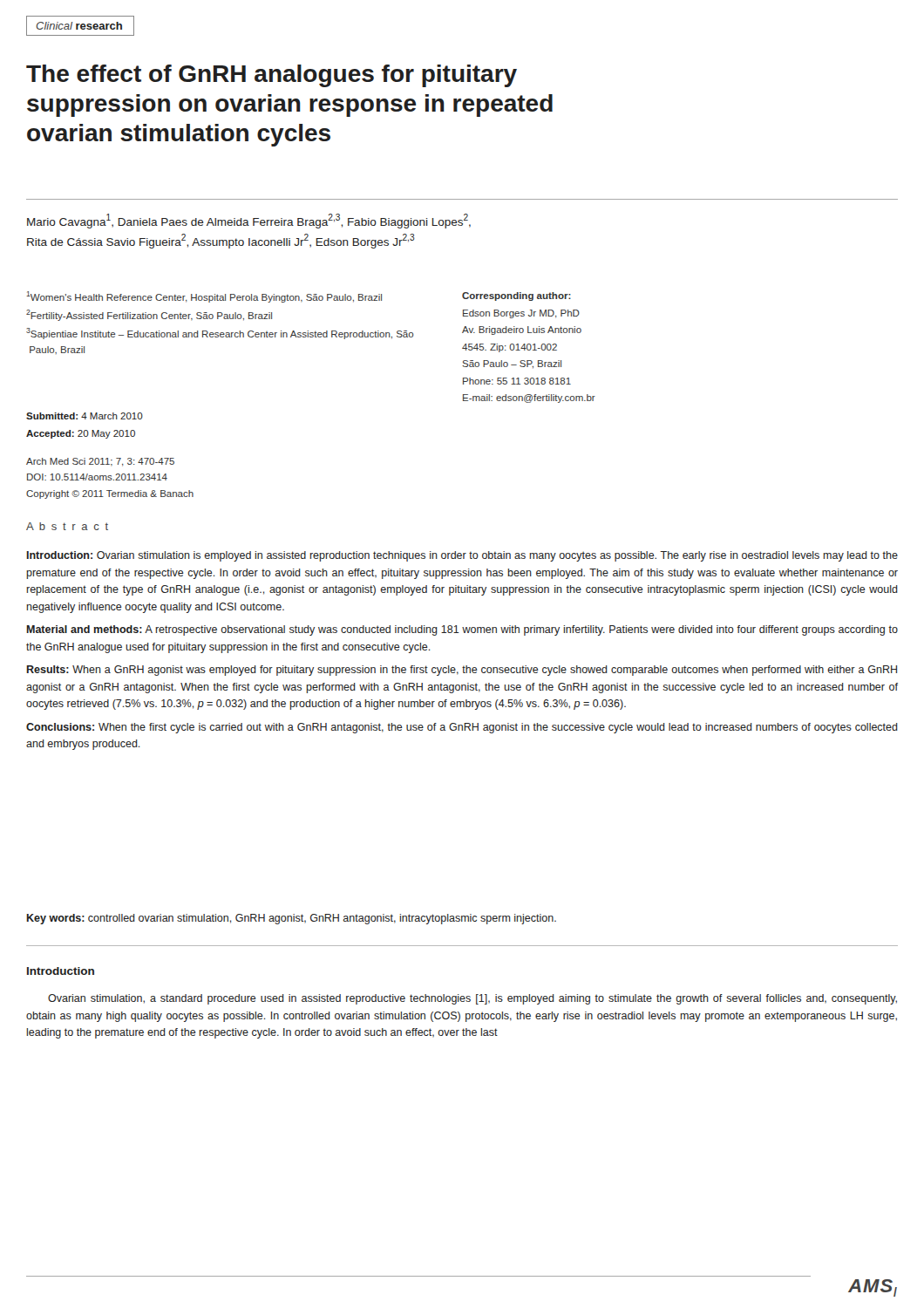The image size is (924, 1308).
Task: Select the text starting "Mario Cavagna1, Daniela Paes de Almeida Ferreira Braga2,3,"
Action: [x=249, y=231]
